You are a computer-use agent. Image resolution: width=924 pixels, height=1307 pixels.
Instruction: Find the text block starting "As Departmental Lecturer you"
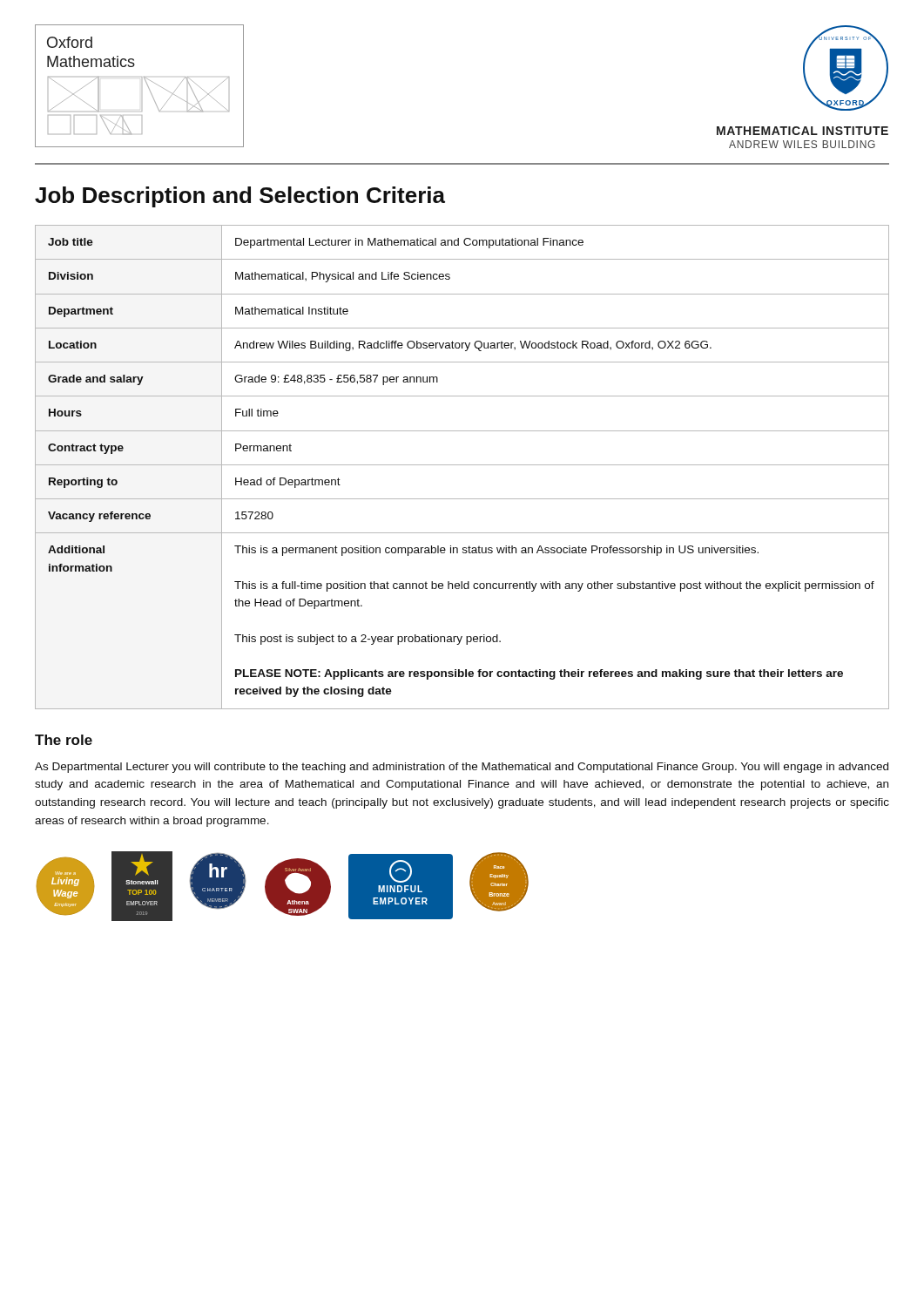(x=462, y=793)
